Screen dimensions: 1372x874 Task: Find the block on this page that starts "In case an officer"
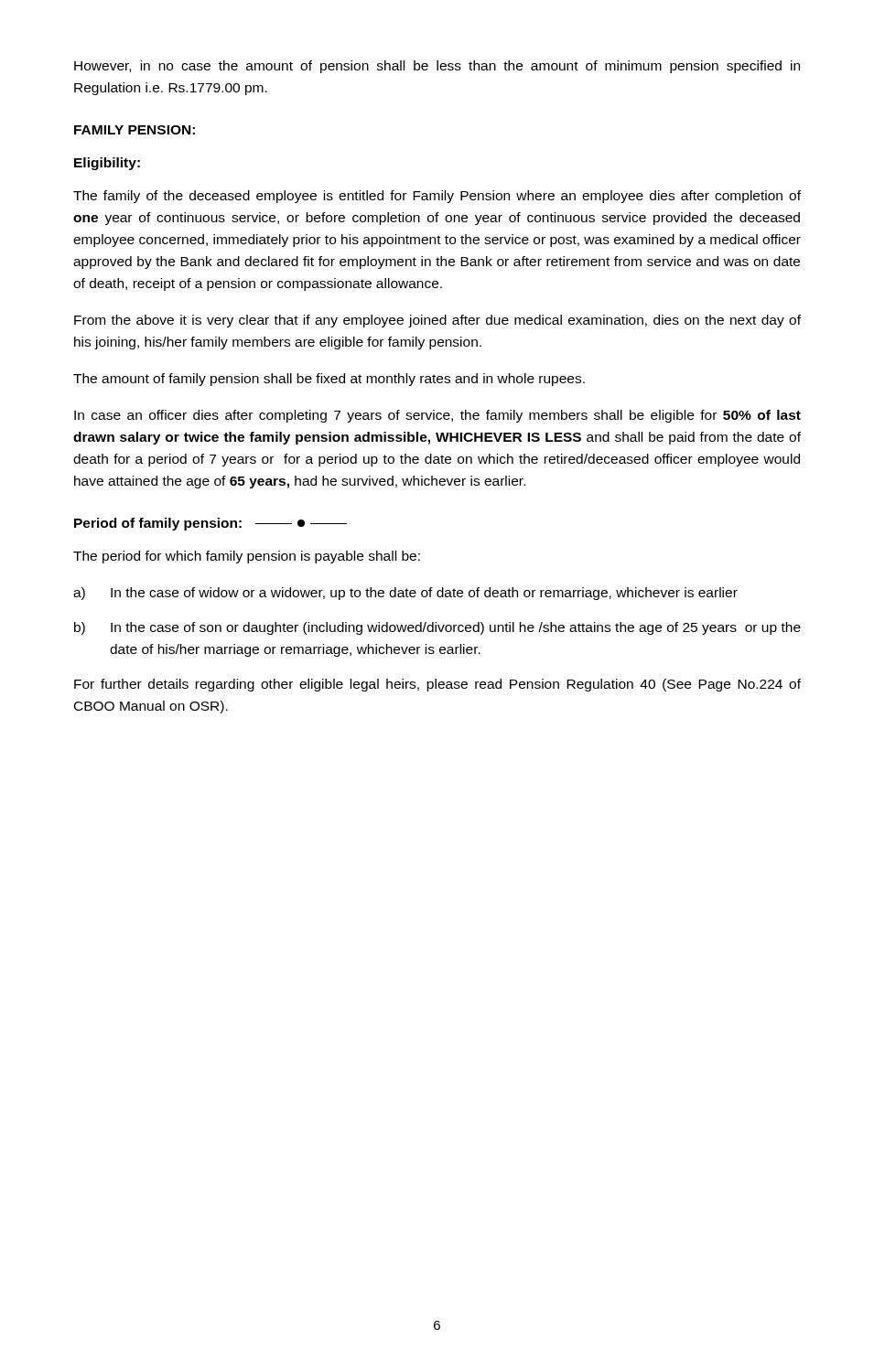click(437, 448)
